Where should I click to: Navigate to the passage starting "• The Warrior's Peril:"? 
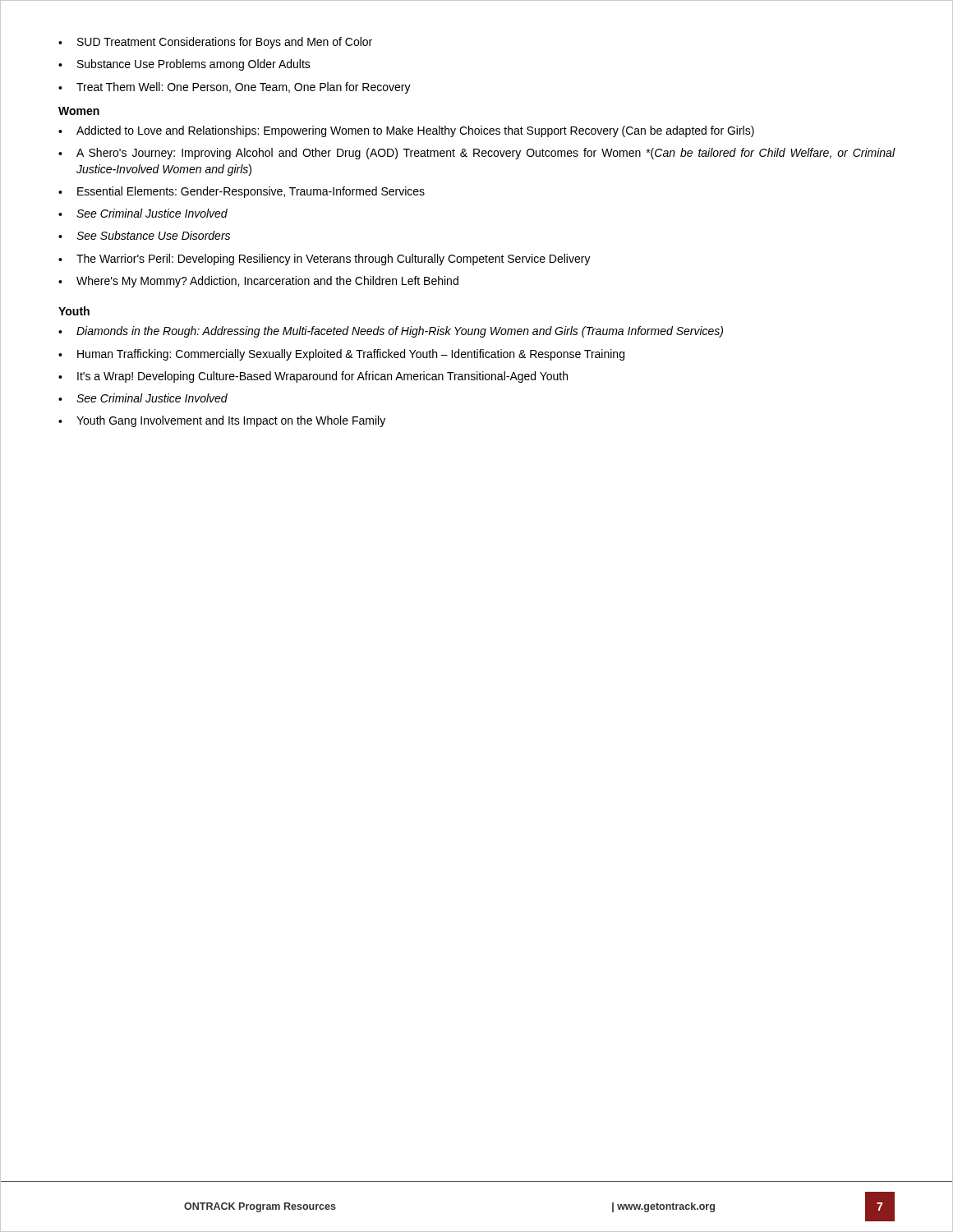tap(476, 259)
